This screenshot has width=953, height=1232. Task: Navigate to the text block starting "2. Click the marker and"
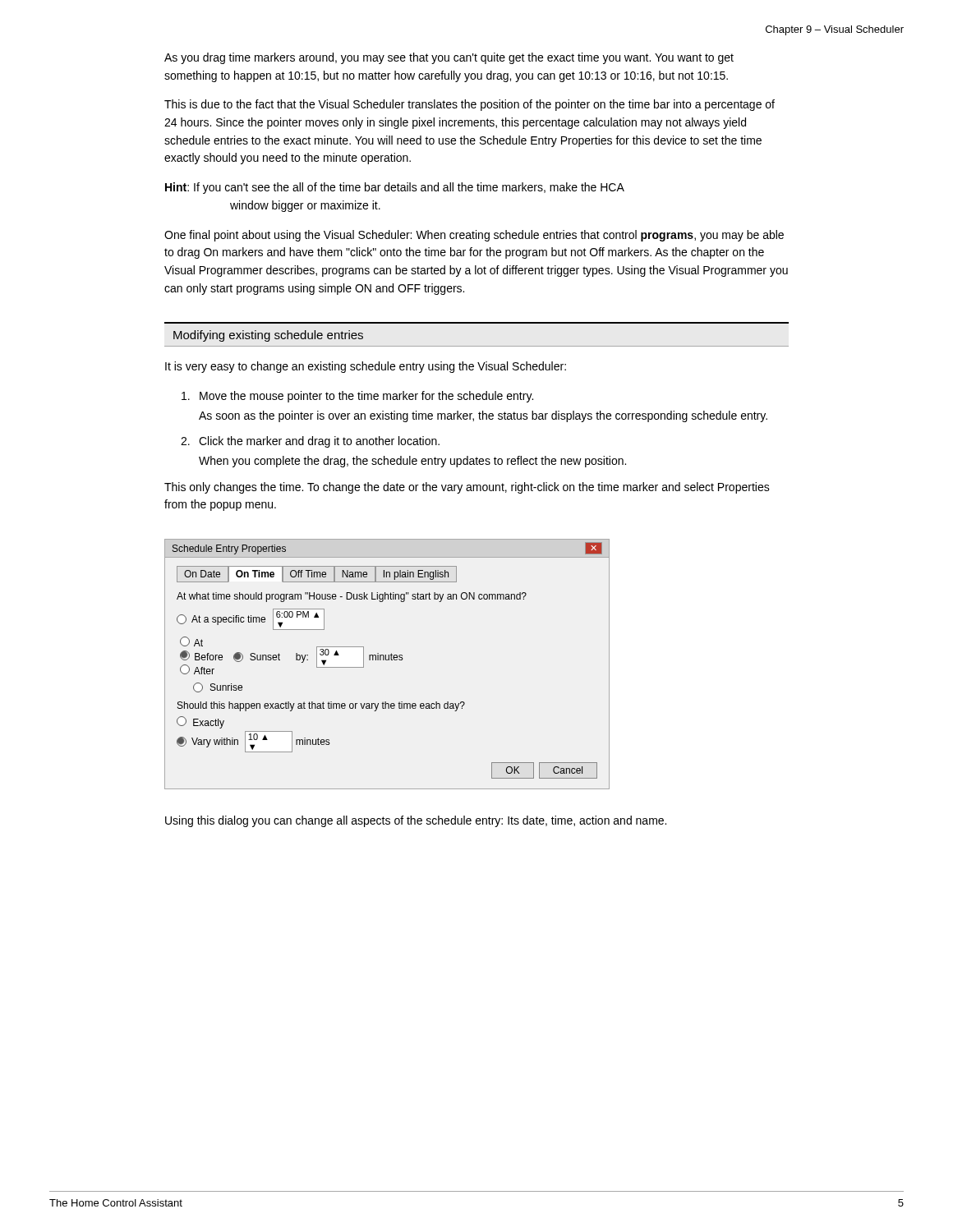pos(485,452)
